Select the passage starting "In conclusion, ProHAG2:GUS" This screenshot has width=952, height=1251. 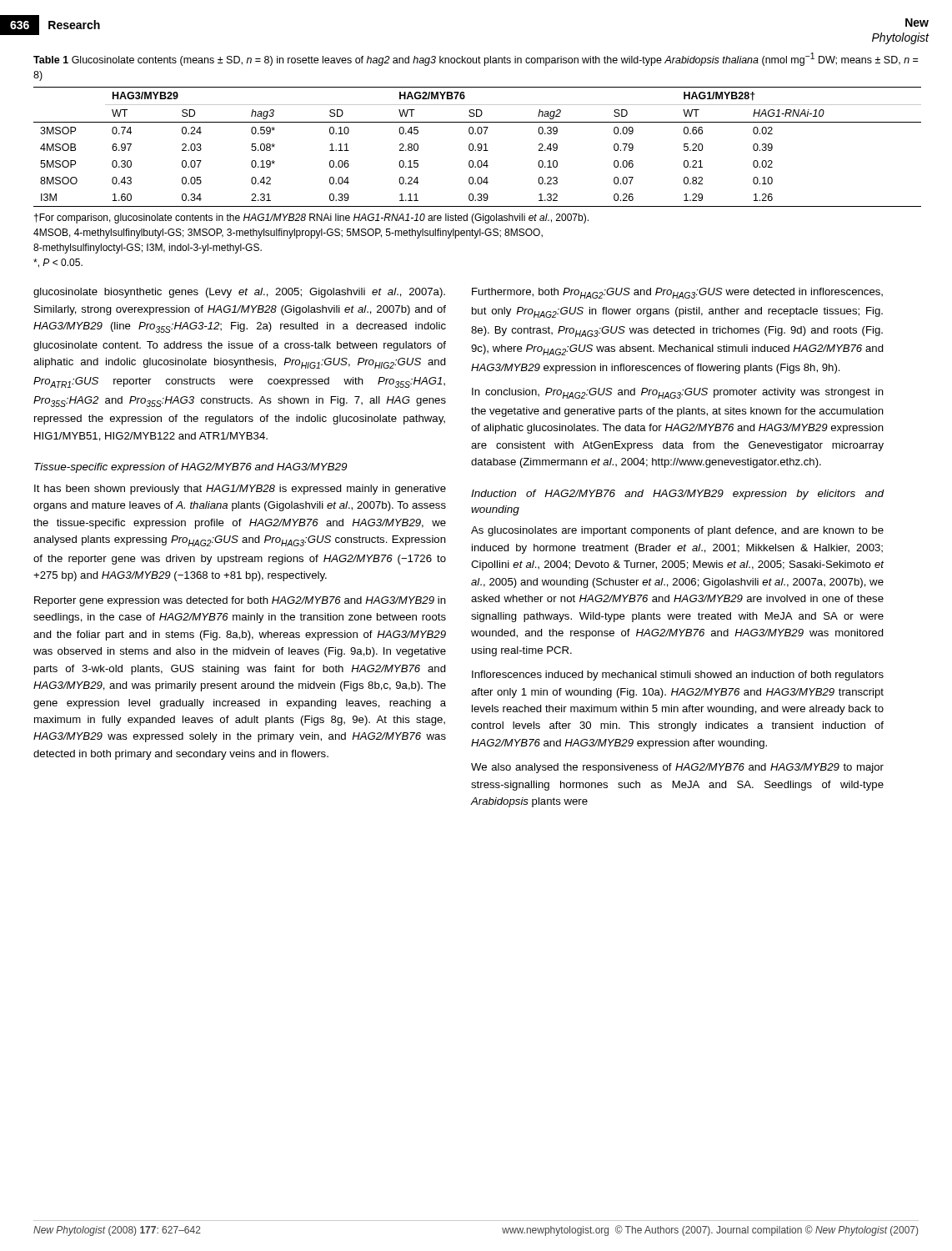(x=677, y=427)
